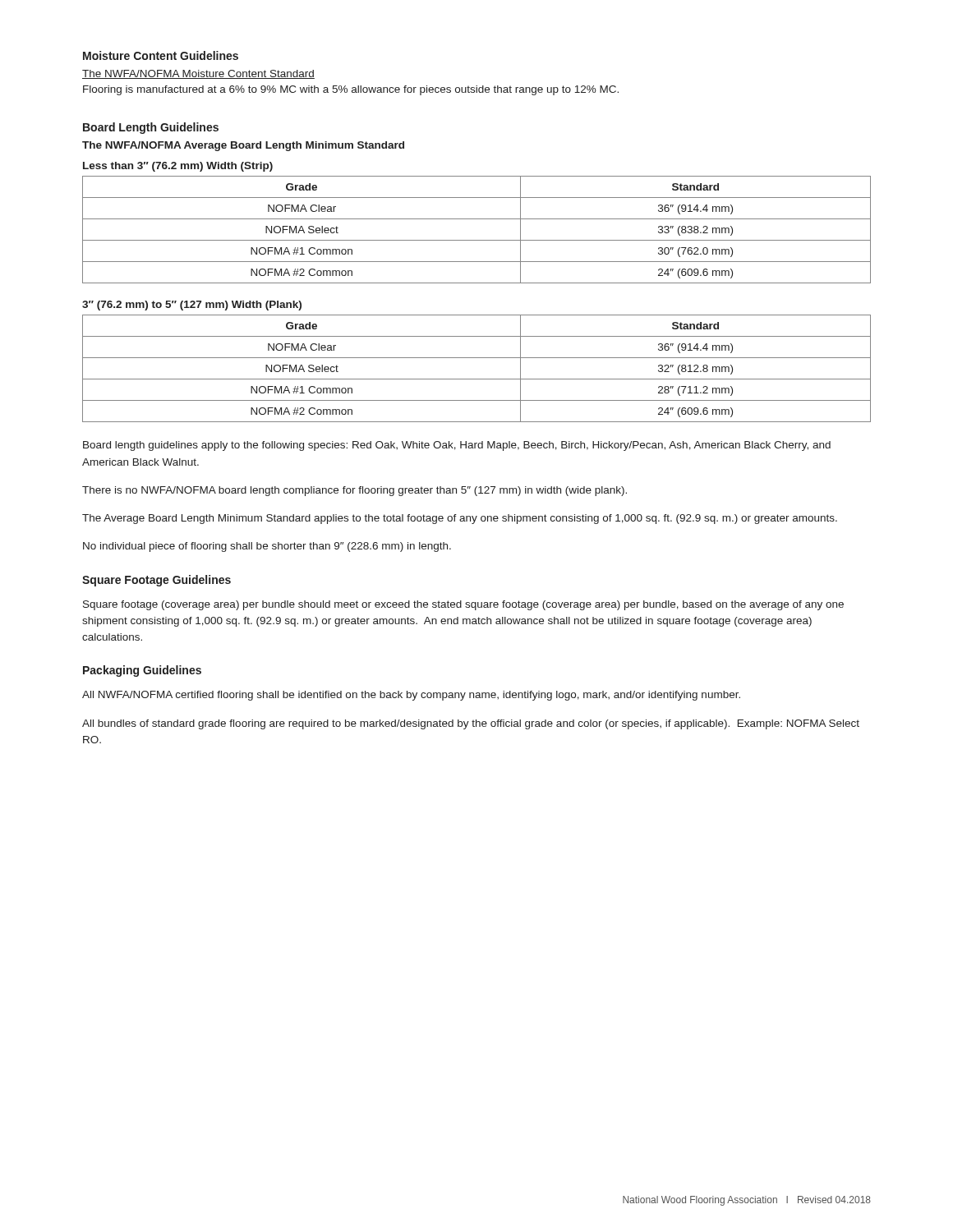This screenshot has height=1232, width=953.
Task: Point to the text block starting "The NWFA/NOFMA Moisture Content"
Action: (198, 74)
